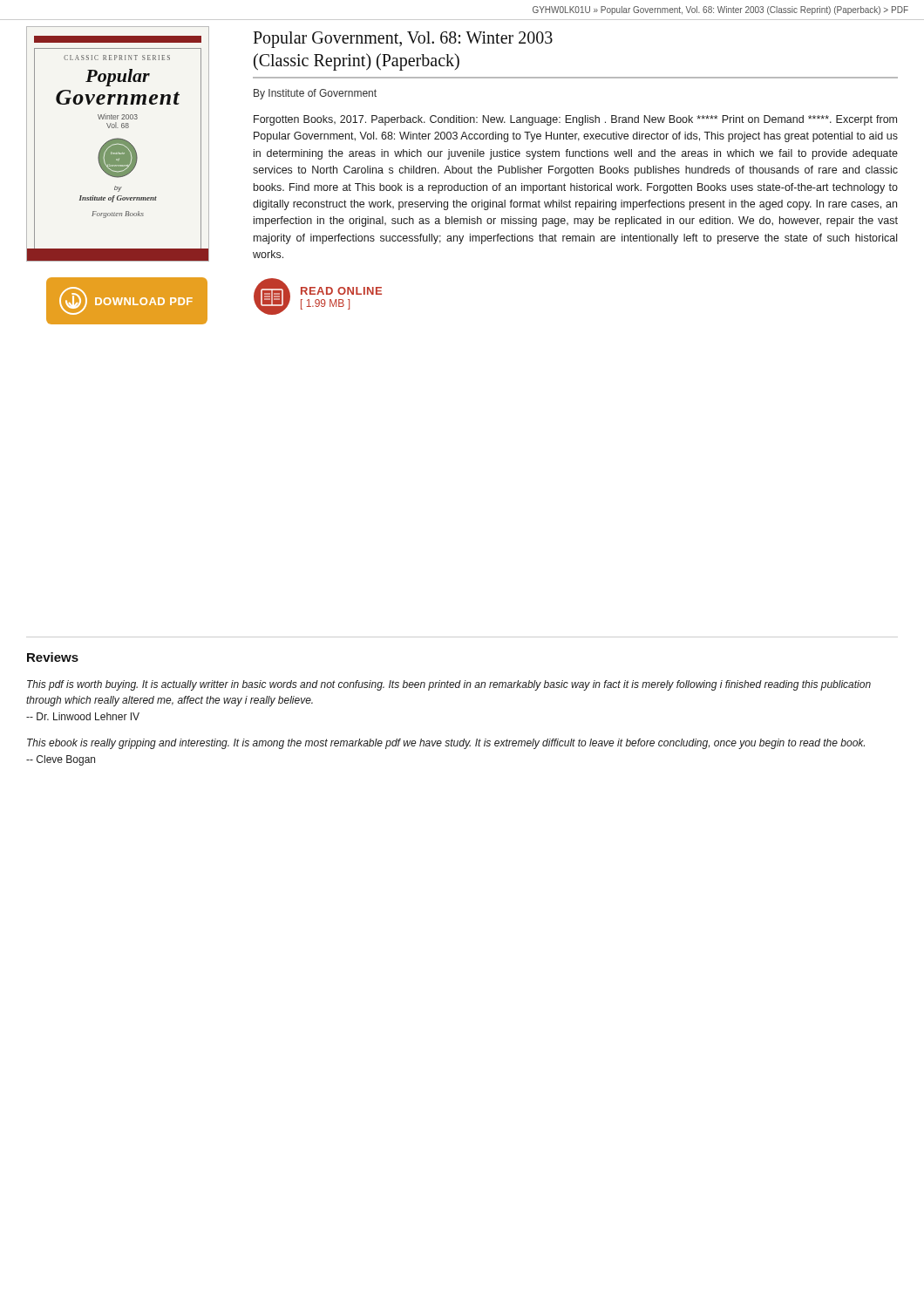Select the text block with the text "This ebook is really"
The height and width of the screenshot is (1308, 924).
point(446,743)
